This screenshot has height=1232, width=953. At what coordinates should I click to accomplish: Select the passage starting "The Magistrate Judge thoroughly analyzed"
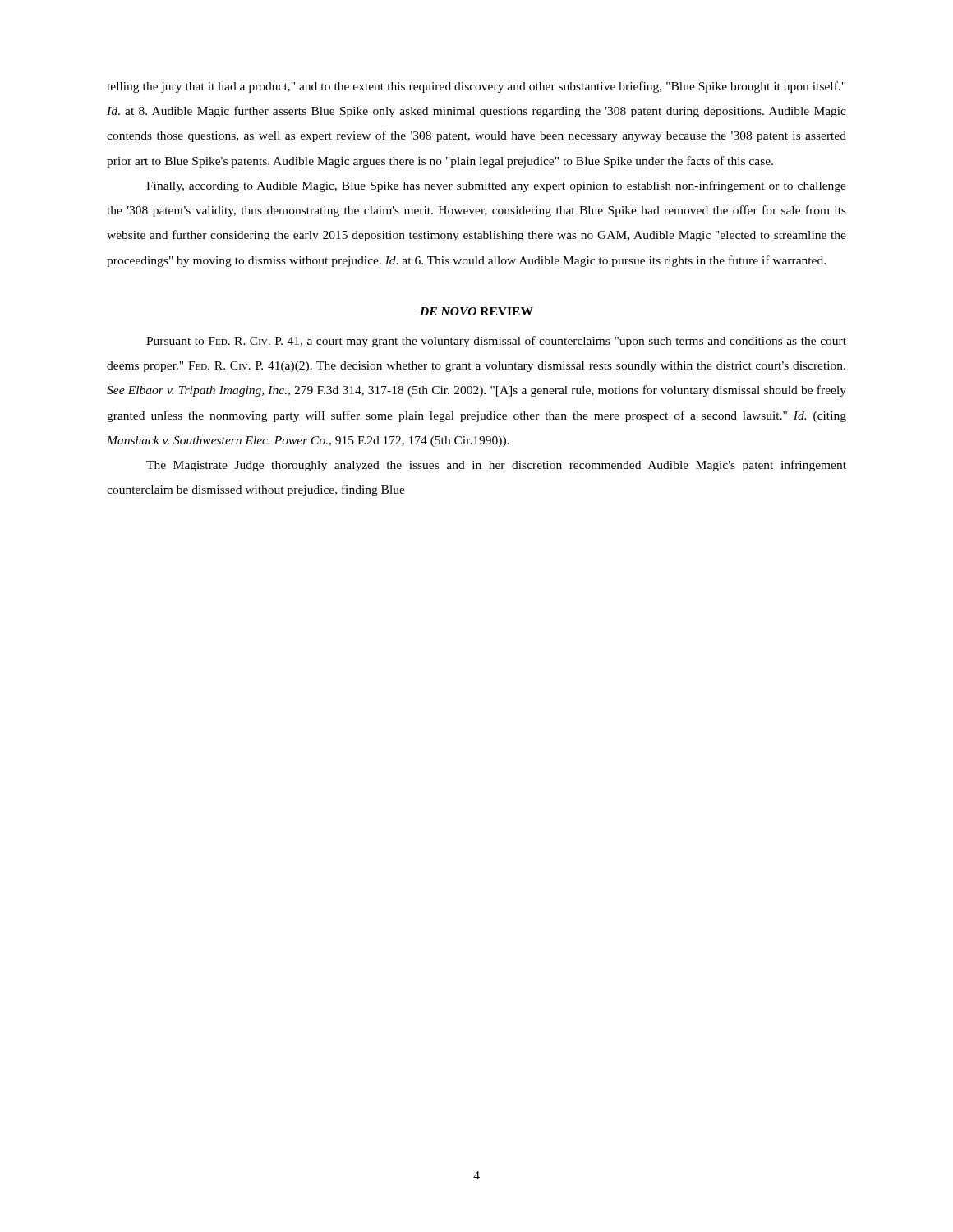pyautogui.click(x=476, y=477)
